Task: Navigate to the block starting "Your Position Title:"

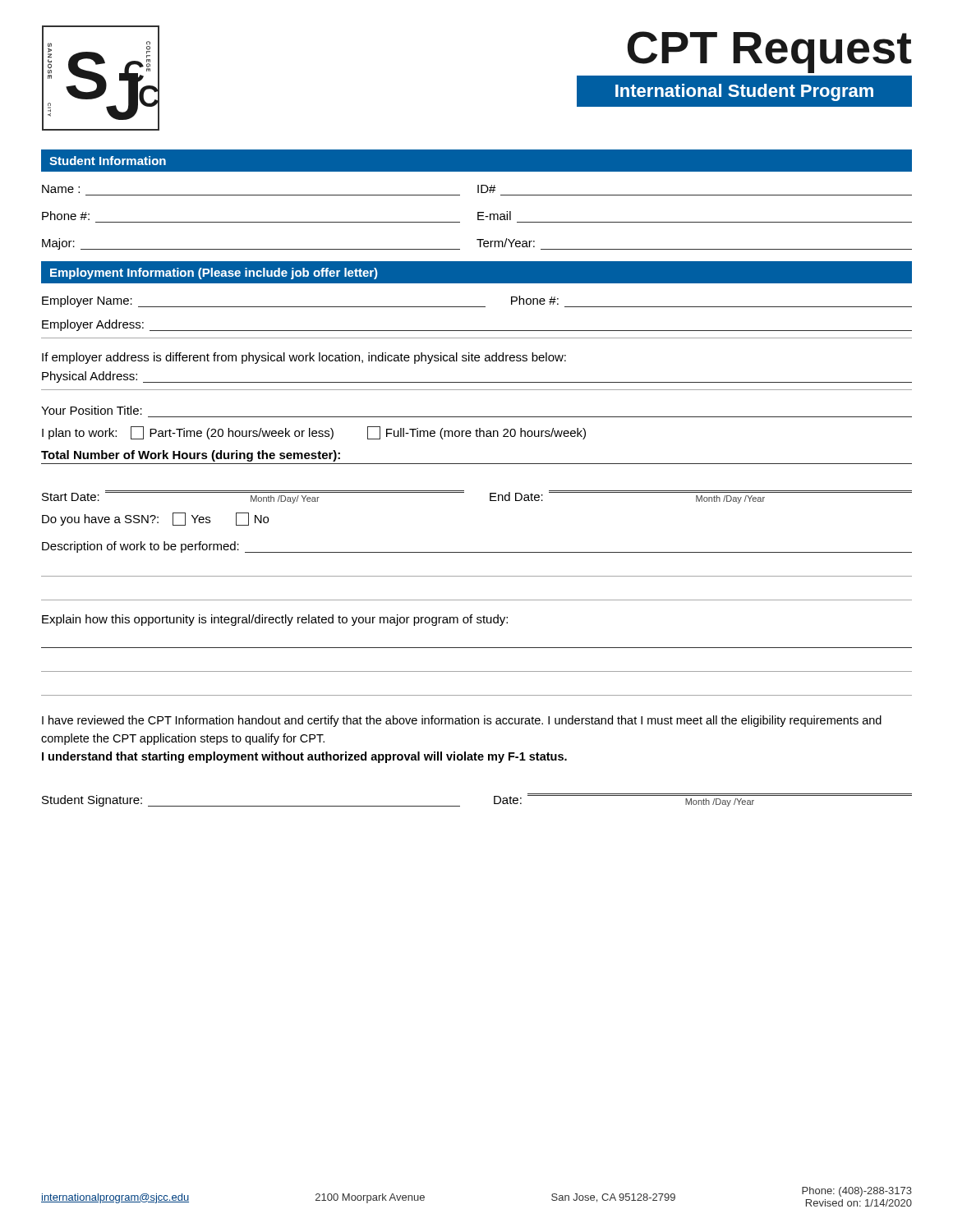Action: pyautogui.click(x=476, y=409)
